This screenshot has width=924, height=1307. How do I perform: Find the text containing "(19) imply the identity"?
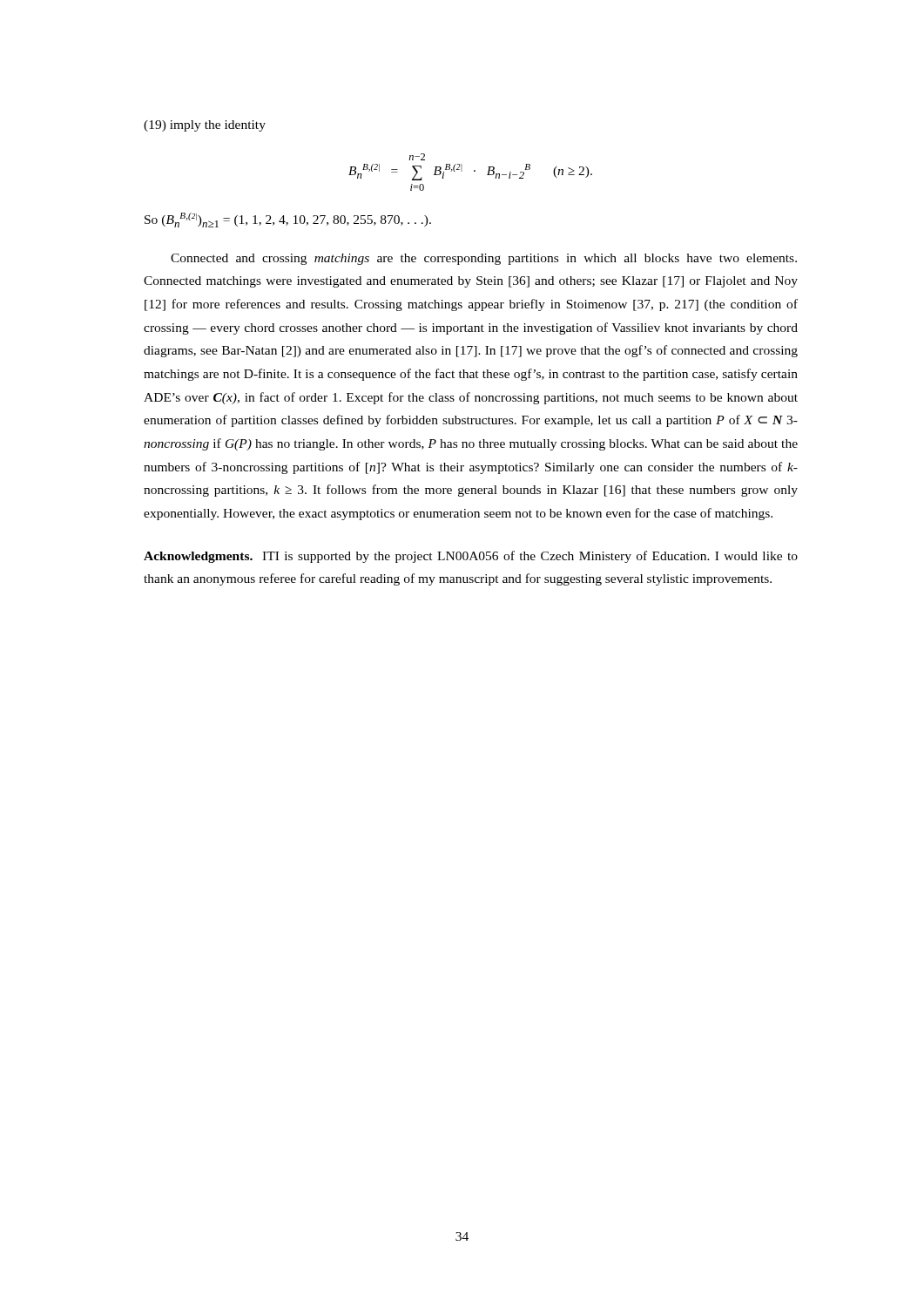205,124
